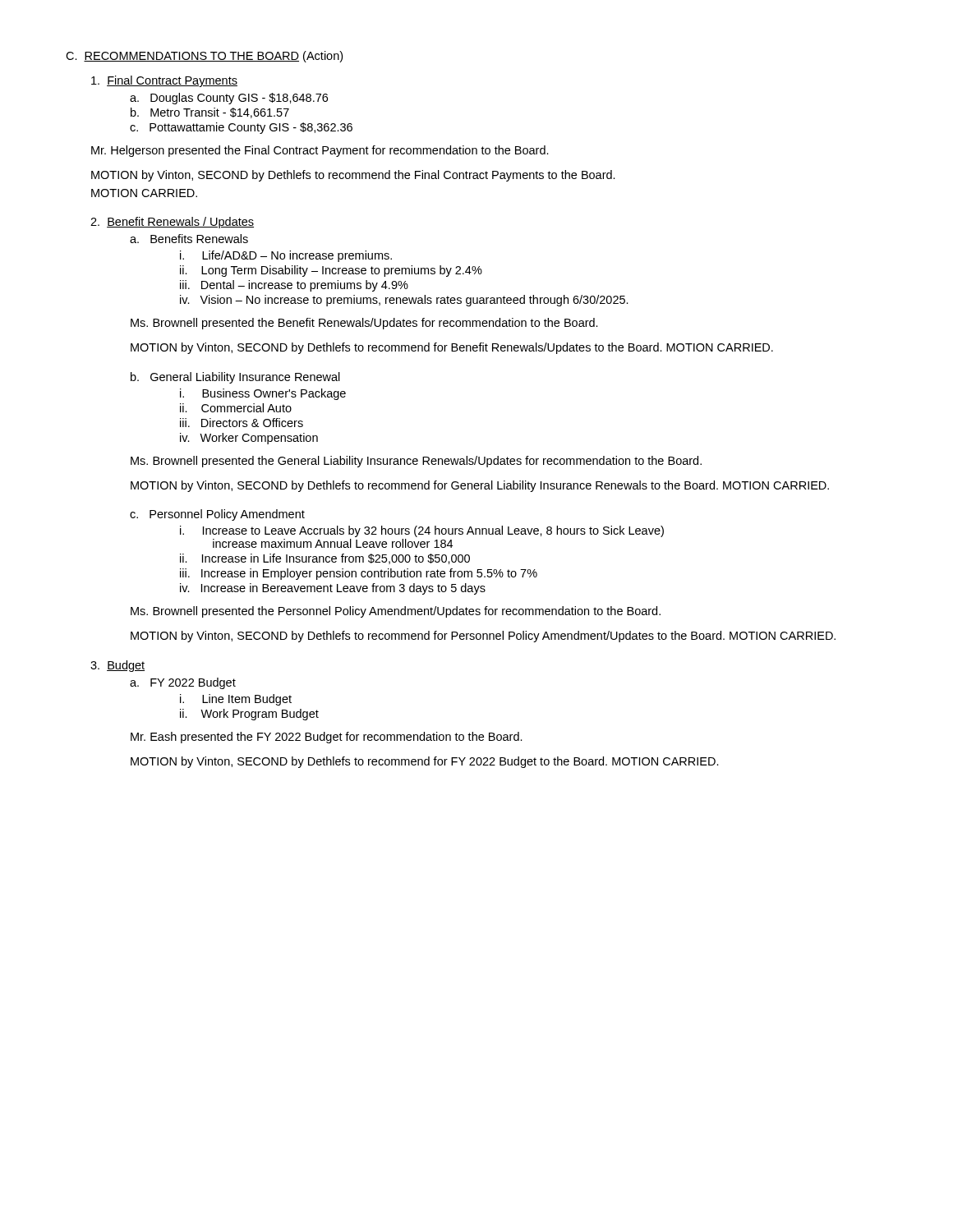Select the region starting "ii. Work Program Budget"
Viewport: 953px width, 1232px height.
point(249,714)
